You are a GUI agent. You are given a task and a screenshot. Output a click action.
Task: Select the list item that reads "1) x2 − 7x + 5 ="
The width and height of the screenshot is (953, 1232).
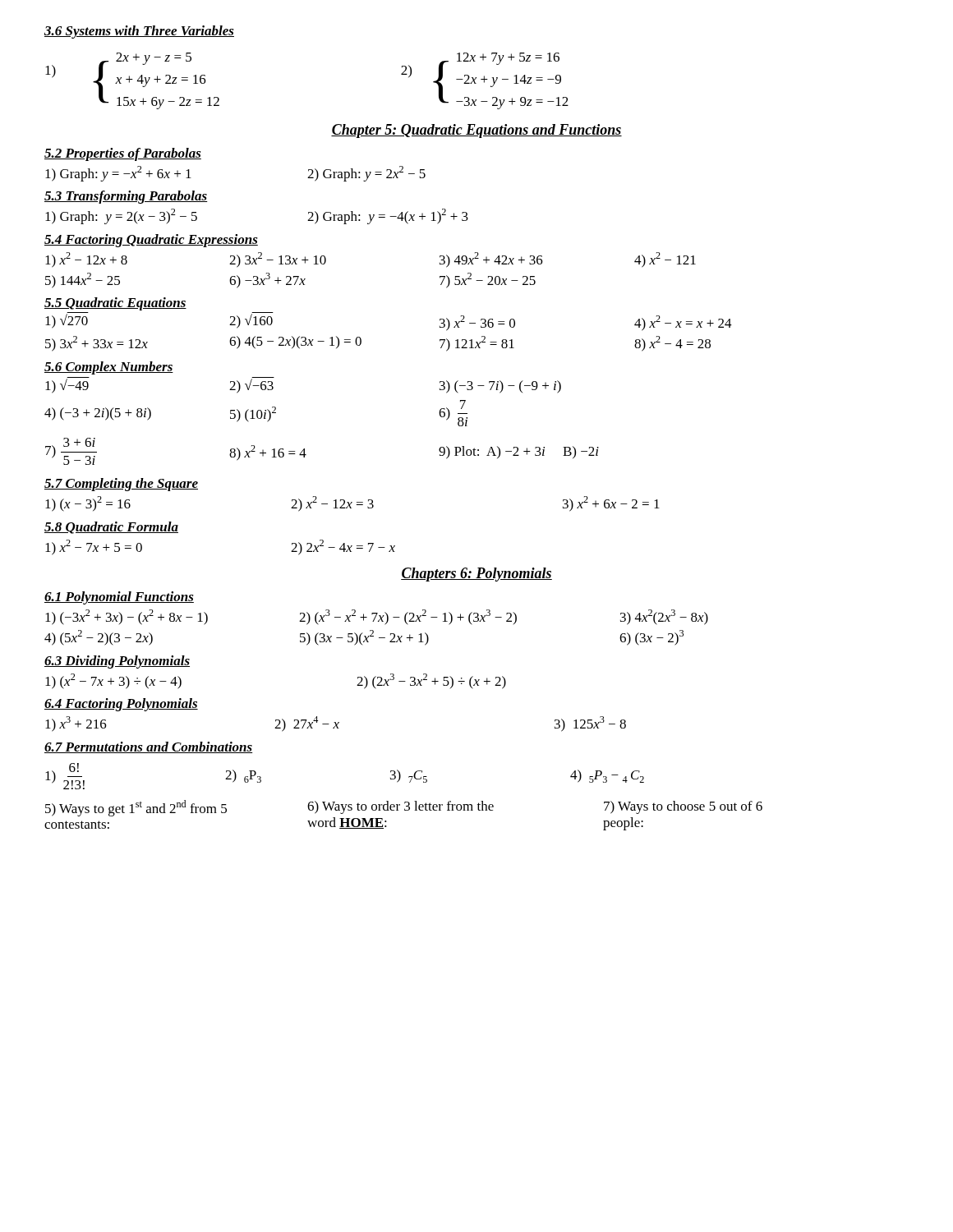tap(93, 546)
